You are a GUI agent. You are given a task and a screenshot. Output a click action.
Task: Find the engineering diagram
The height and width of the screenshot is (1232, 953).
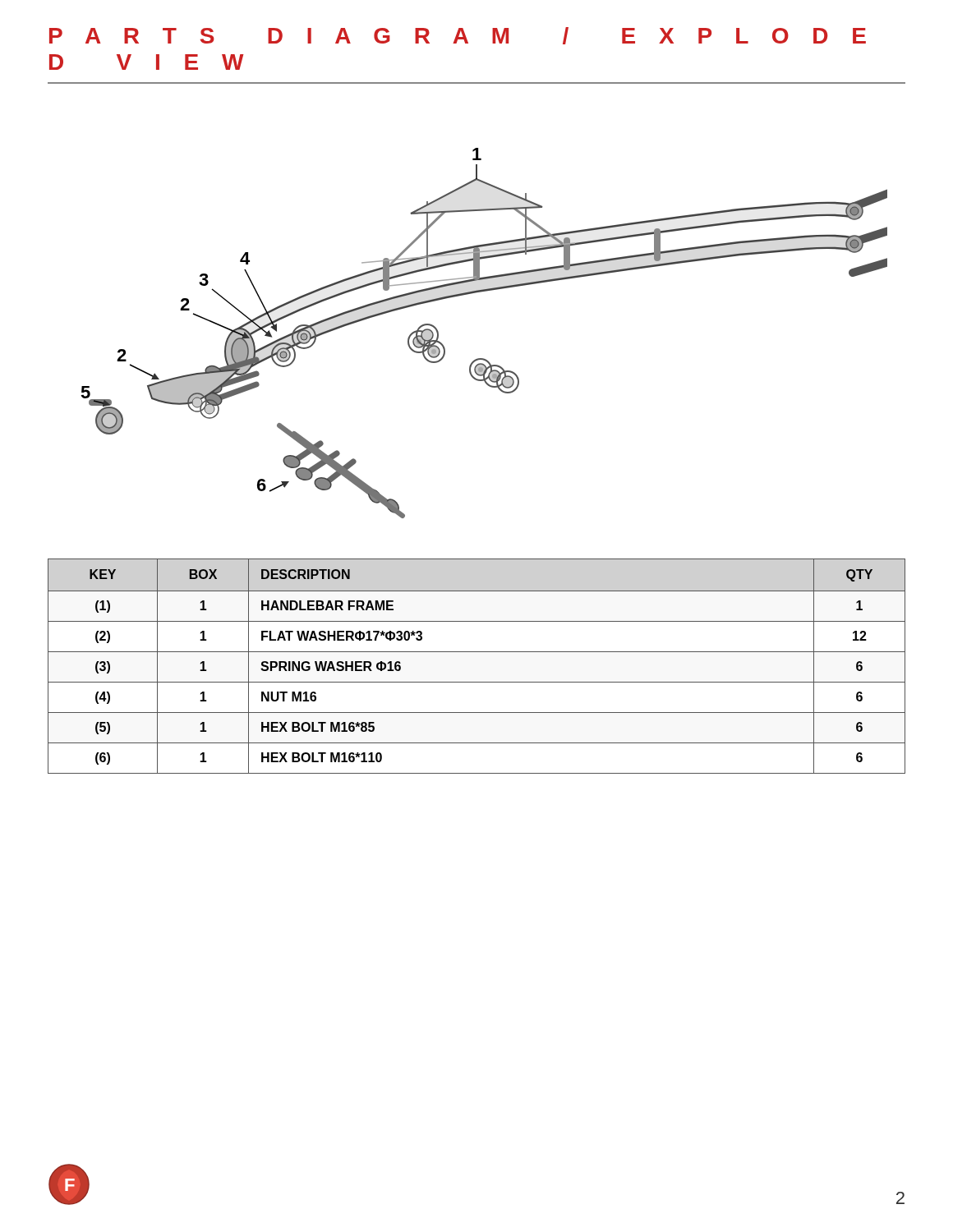click(x=476, y=304)
